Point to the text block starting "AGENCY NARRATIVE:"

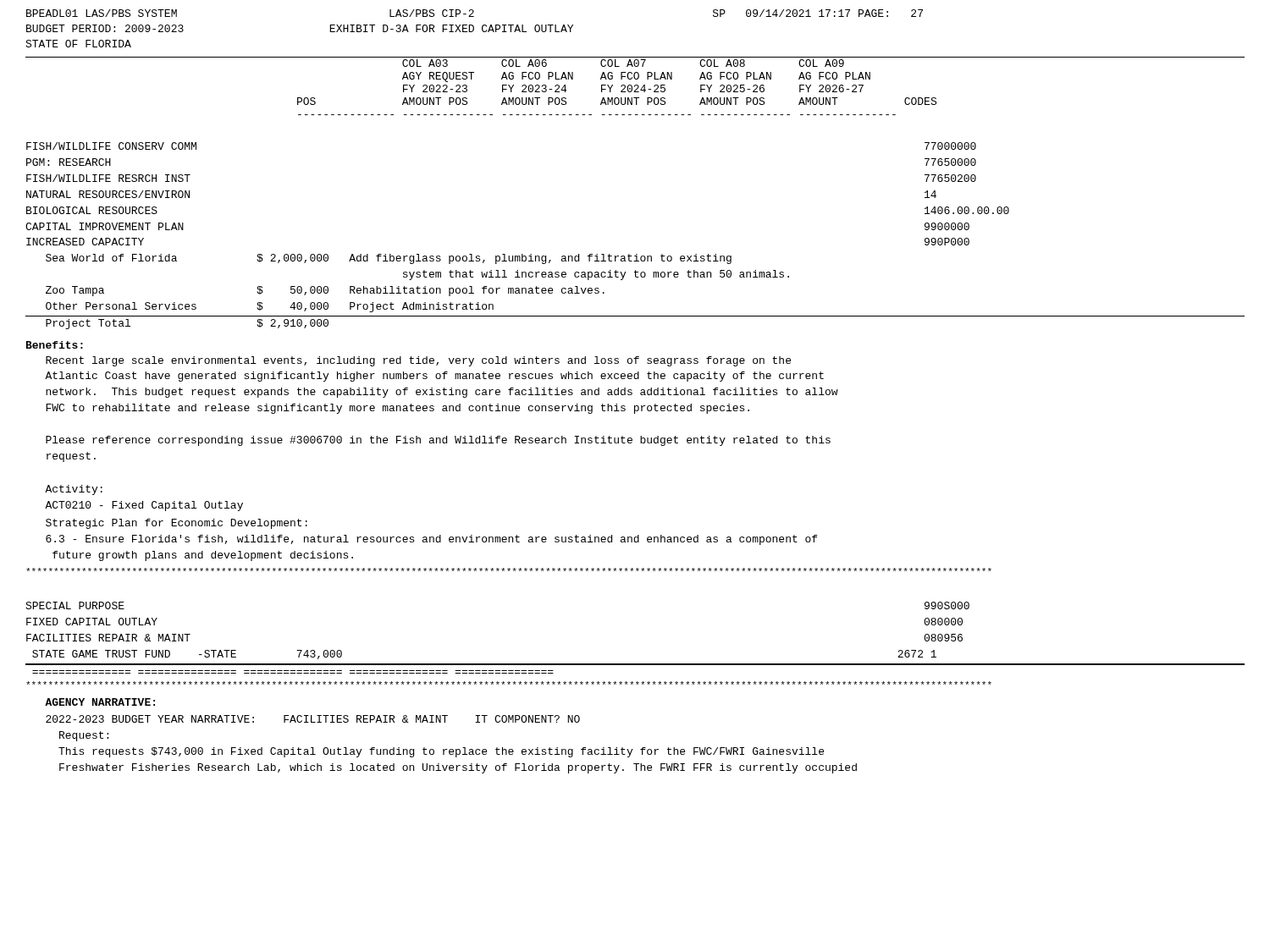coord(91,702)
